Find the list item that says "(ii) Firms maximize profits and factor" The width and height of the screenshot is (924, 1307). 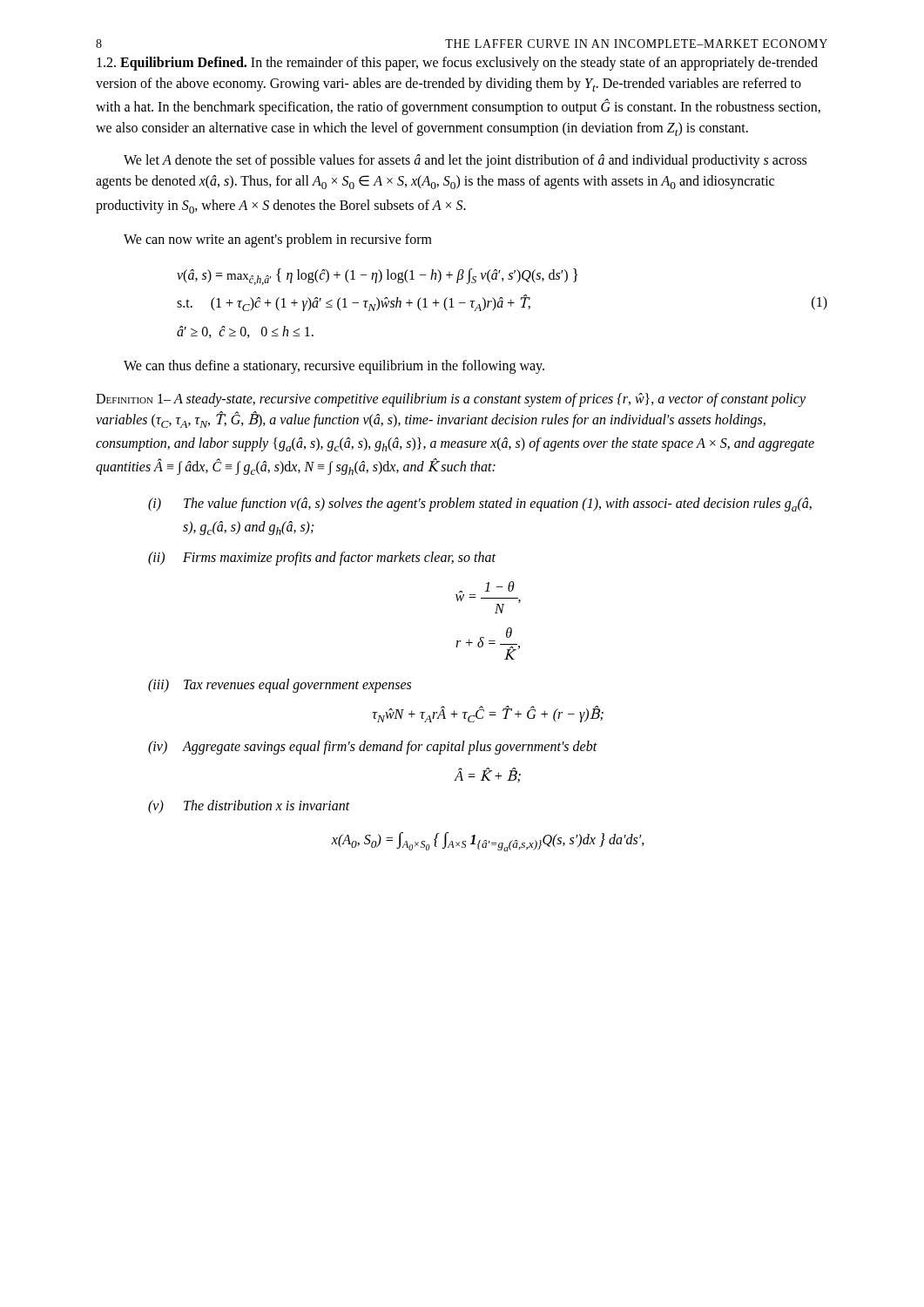pos(488,606)
